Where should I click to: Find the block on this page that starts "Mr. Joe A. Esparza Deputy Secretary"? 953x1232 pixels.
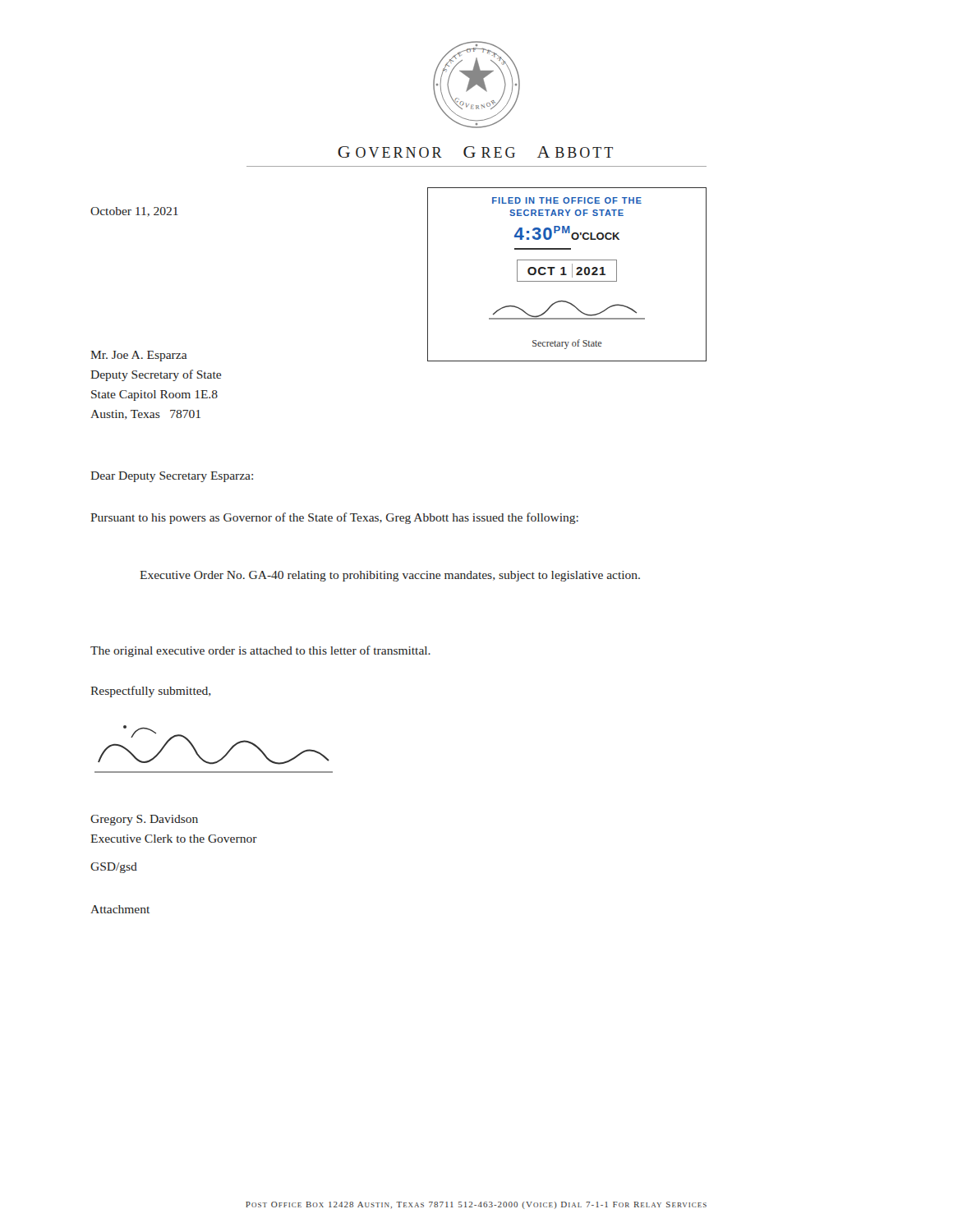[x=156, y=384]
